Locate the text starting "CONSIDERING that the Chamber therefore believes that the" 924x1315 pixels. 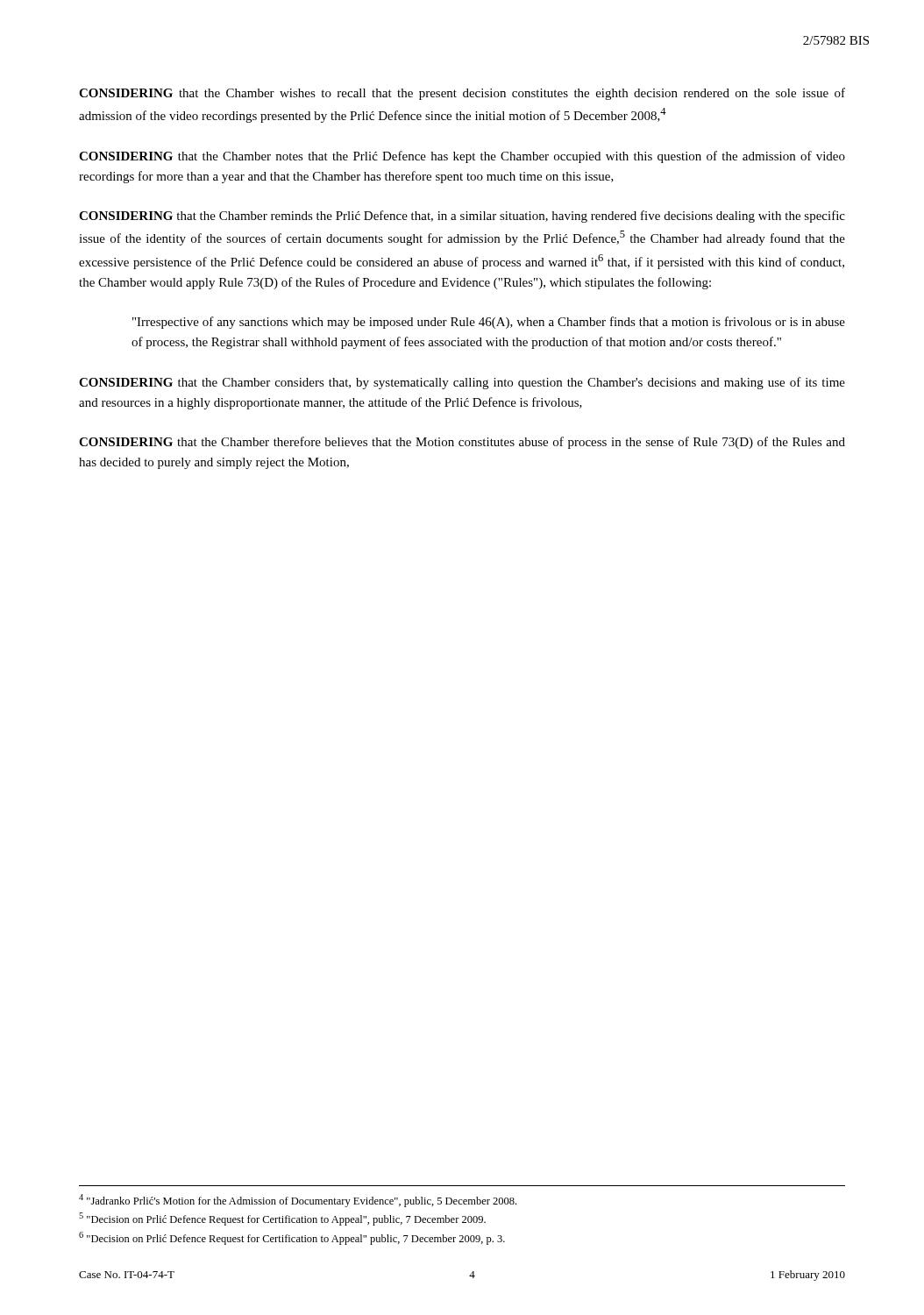(462, 452)
